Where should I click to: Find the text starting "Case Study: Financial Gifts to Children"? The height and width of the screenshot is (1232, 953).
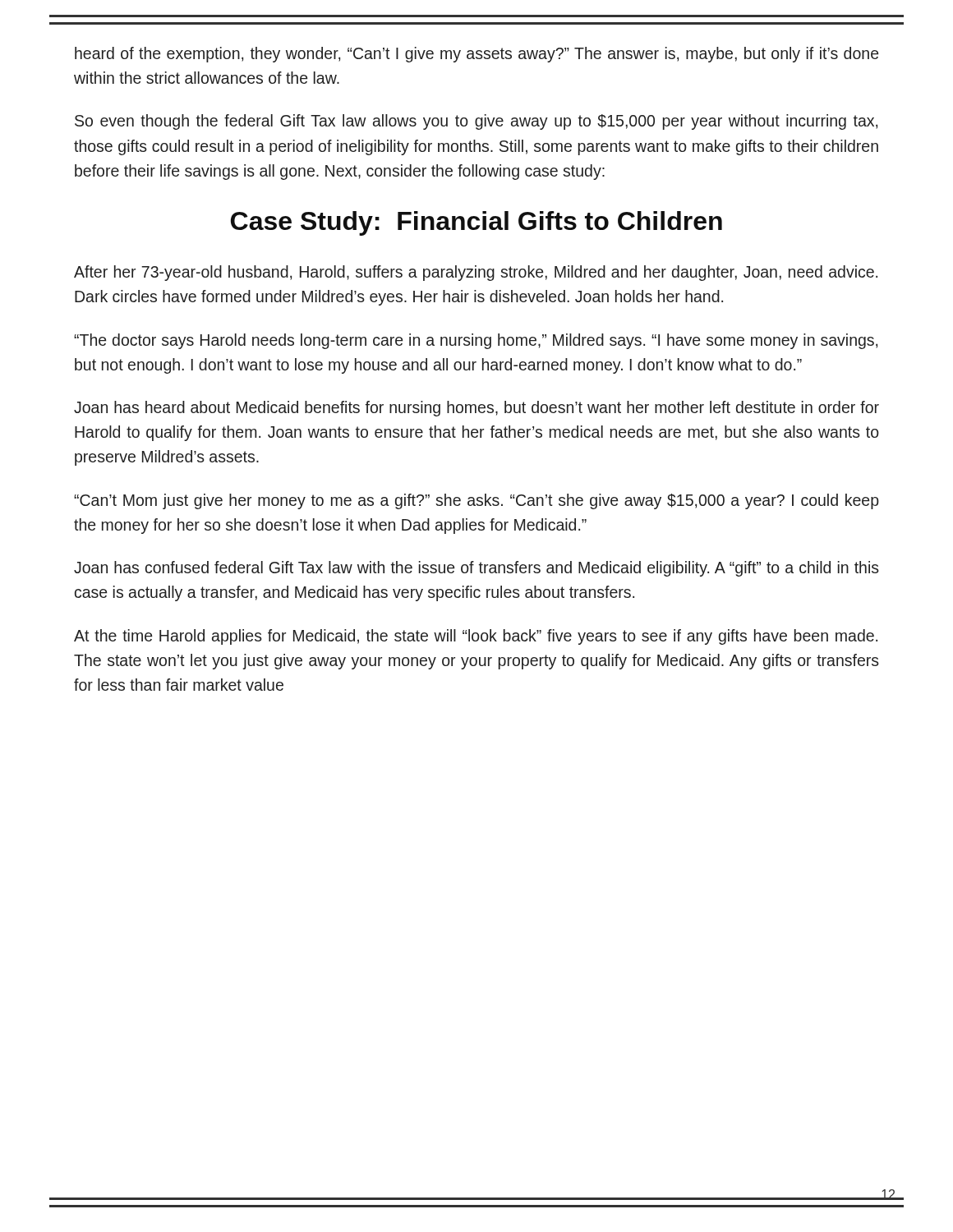[476, 221]
